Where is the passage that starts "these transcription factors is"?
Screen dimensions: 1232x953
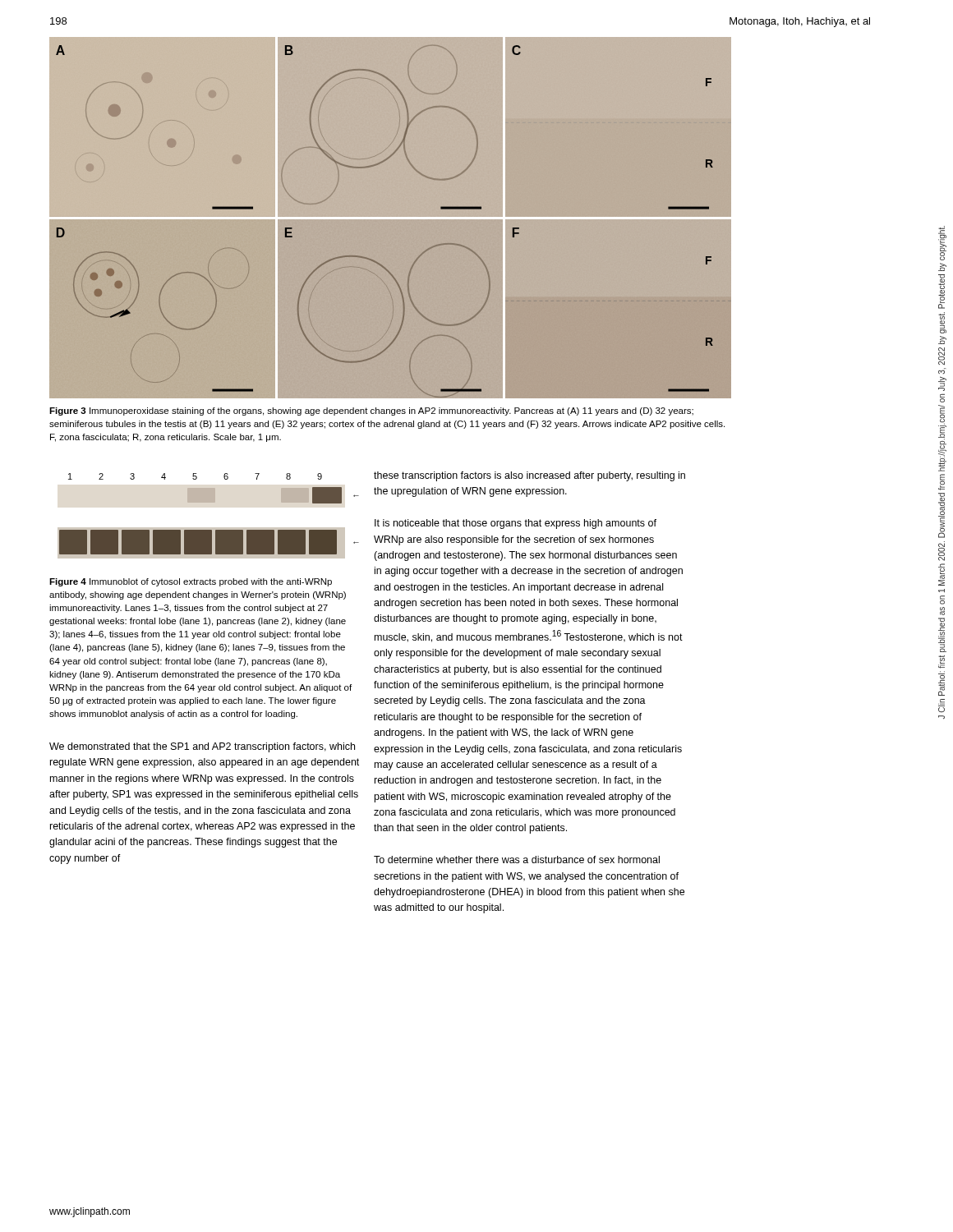pos(530,692)
